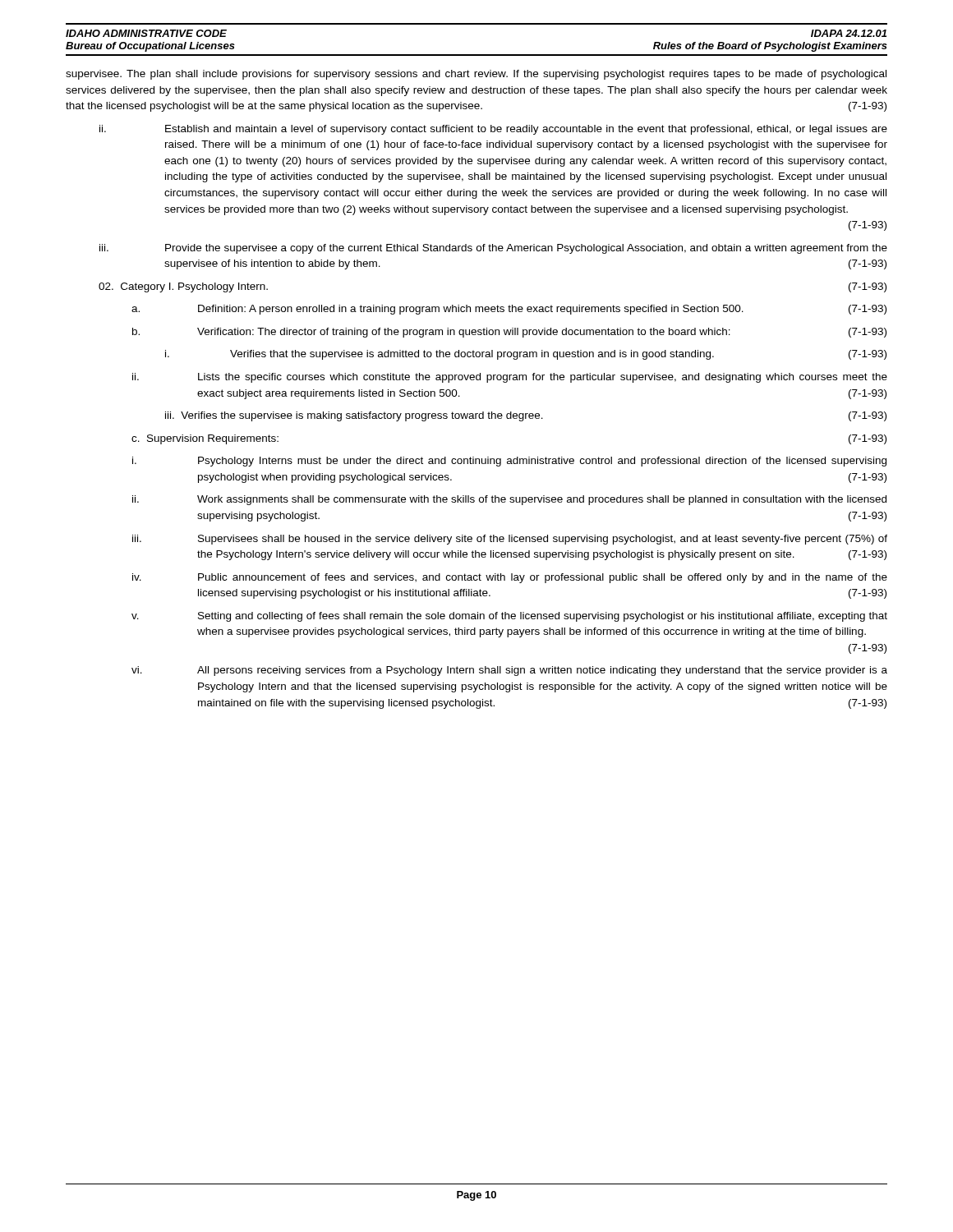Navigate to the element starting "iv. Public announcement"

pos(476,585)
